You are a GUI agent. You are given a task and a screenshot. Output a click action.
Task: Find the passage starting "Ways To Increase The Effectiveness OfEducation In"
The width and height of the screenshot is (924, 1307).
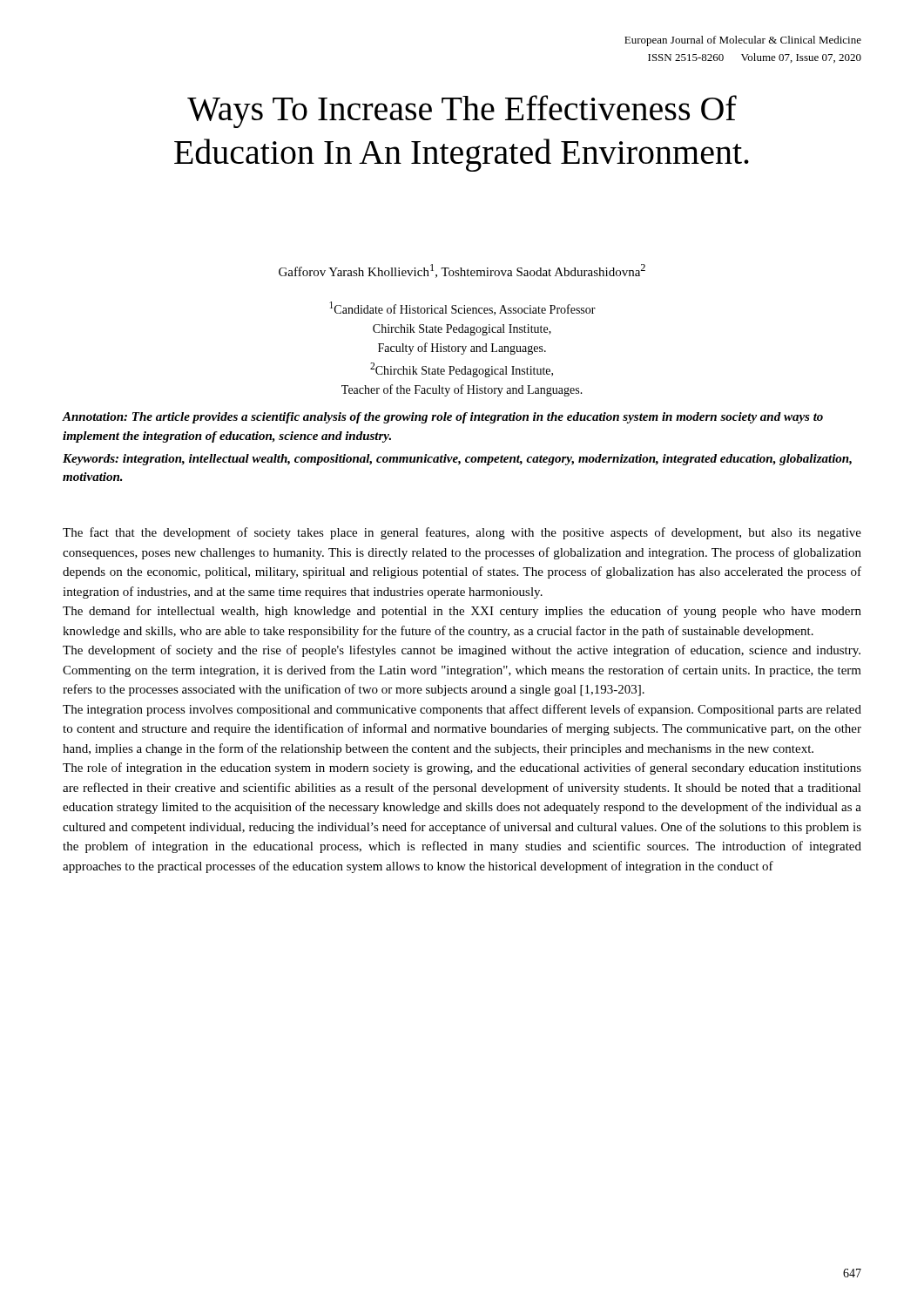click(462, 131)
